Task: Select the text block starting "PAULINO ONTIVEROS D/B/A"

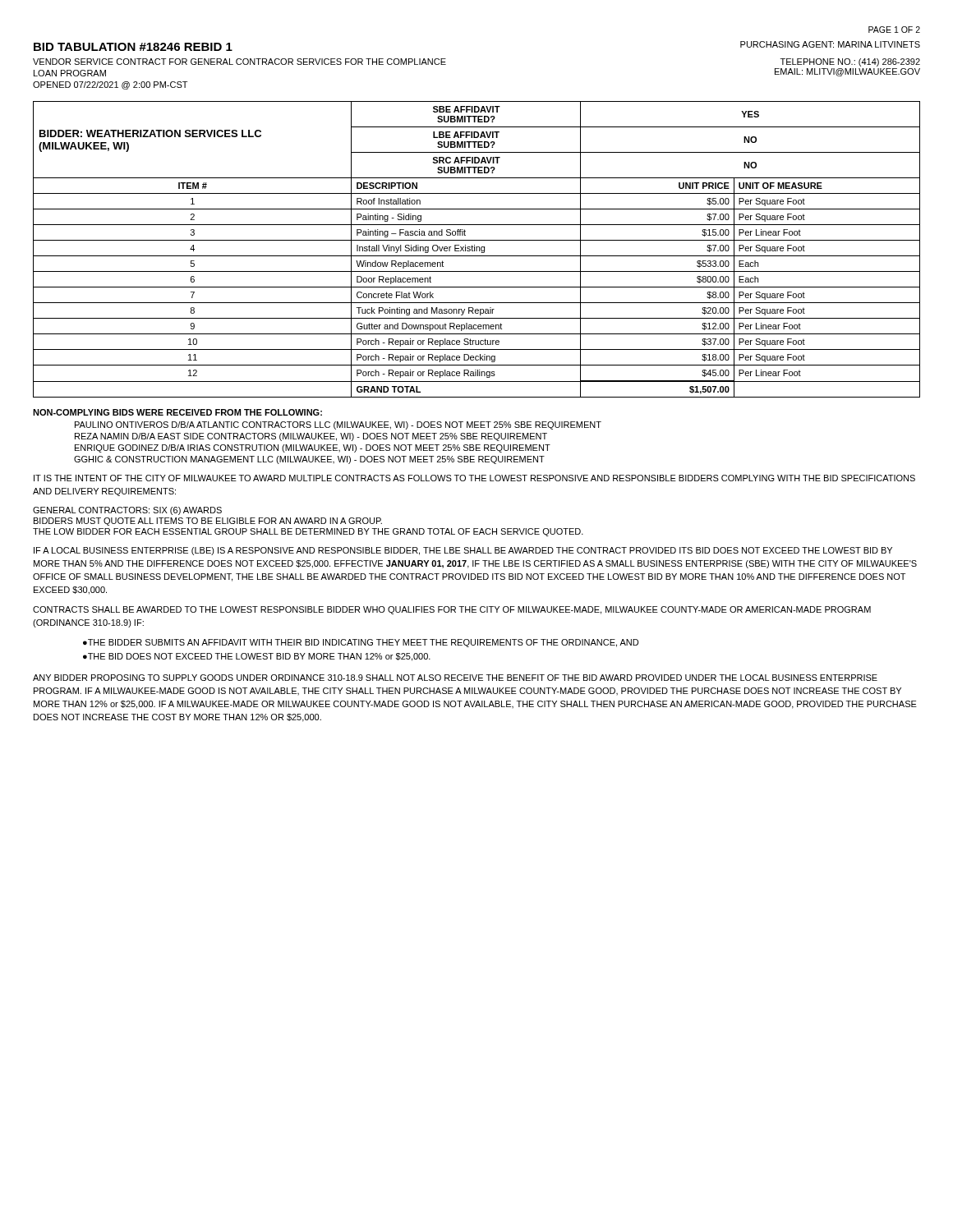Action: pos(338,425)
